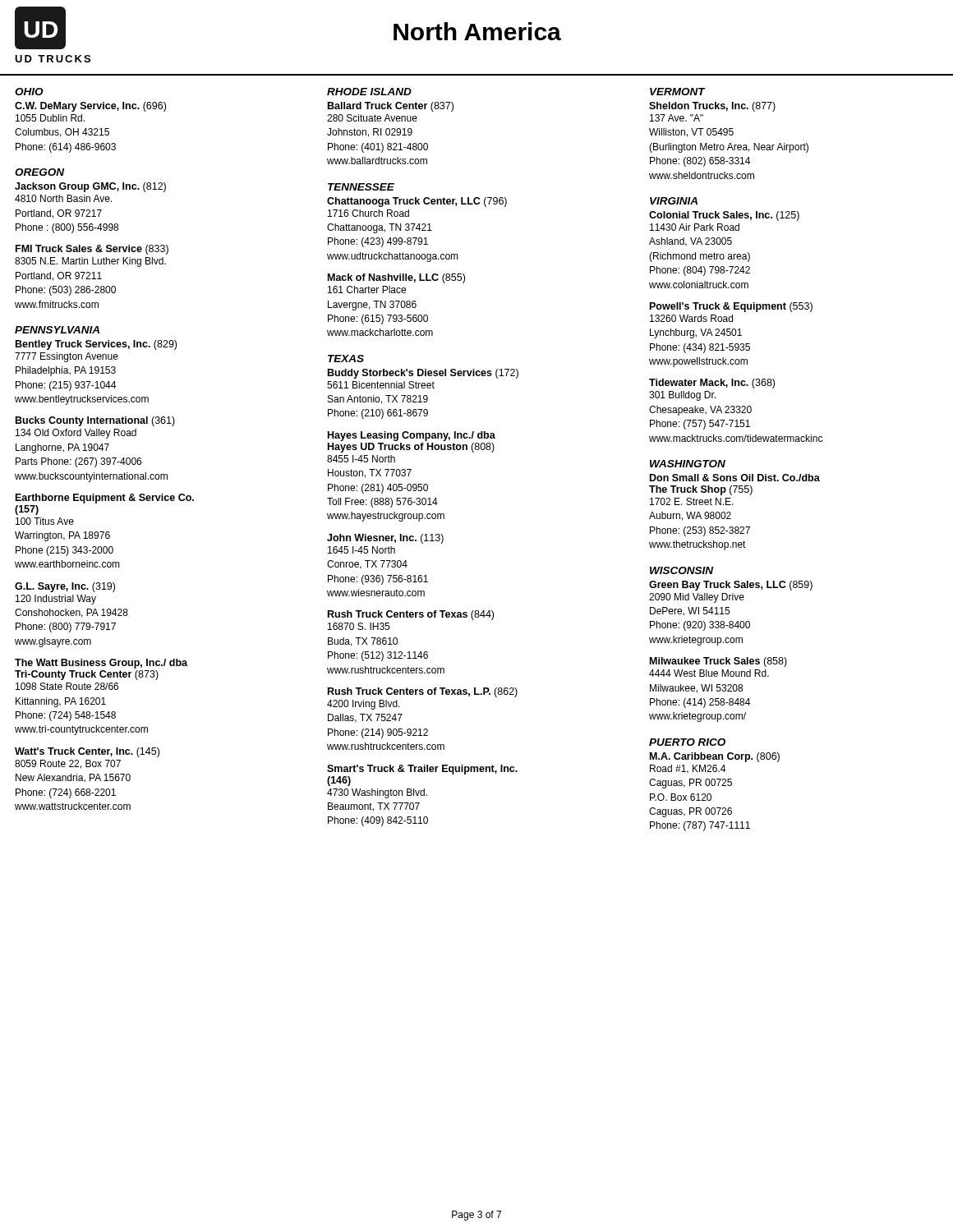This screenshot has height=1232, width=953.
Task: Locate the passage starting "Colonial Truck Sales, Inc."
Action: (724, 250)
